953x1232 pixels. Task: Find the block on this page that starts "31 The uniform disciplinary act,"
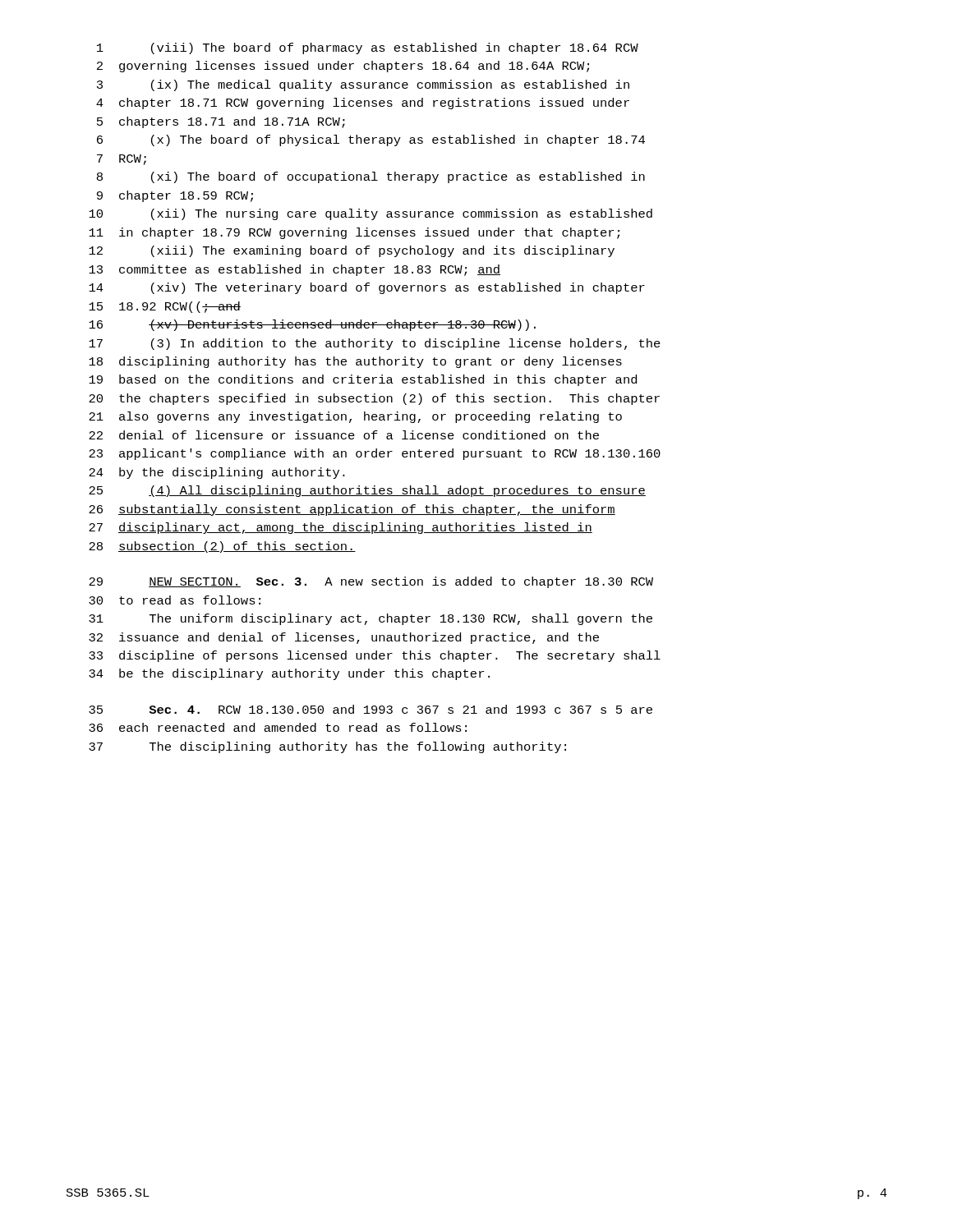pyautogui.click(x=476, y=647)
